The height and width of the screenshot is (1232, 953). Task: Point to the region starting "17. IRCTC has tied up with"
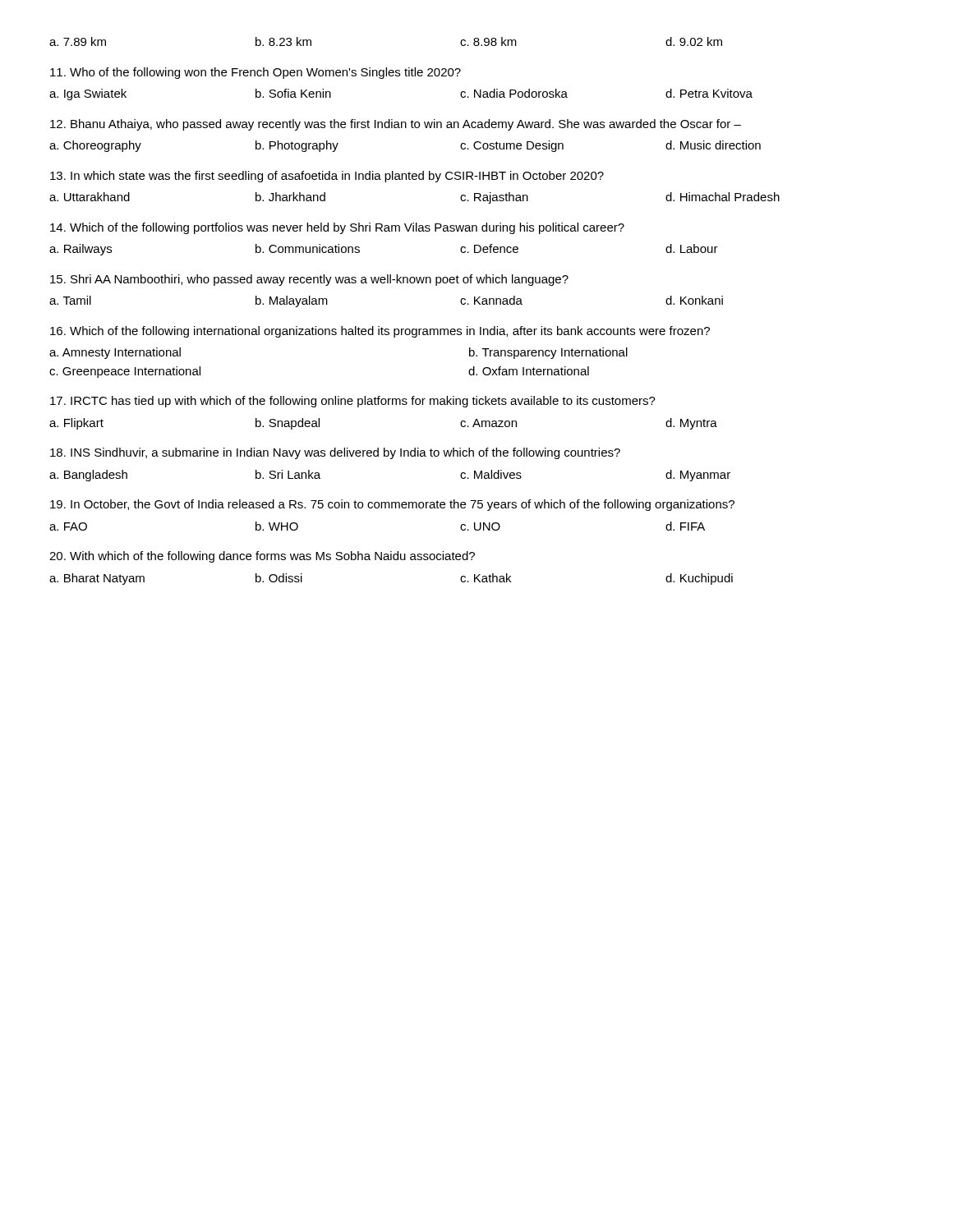[476, 412]
